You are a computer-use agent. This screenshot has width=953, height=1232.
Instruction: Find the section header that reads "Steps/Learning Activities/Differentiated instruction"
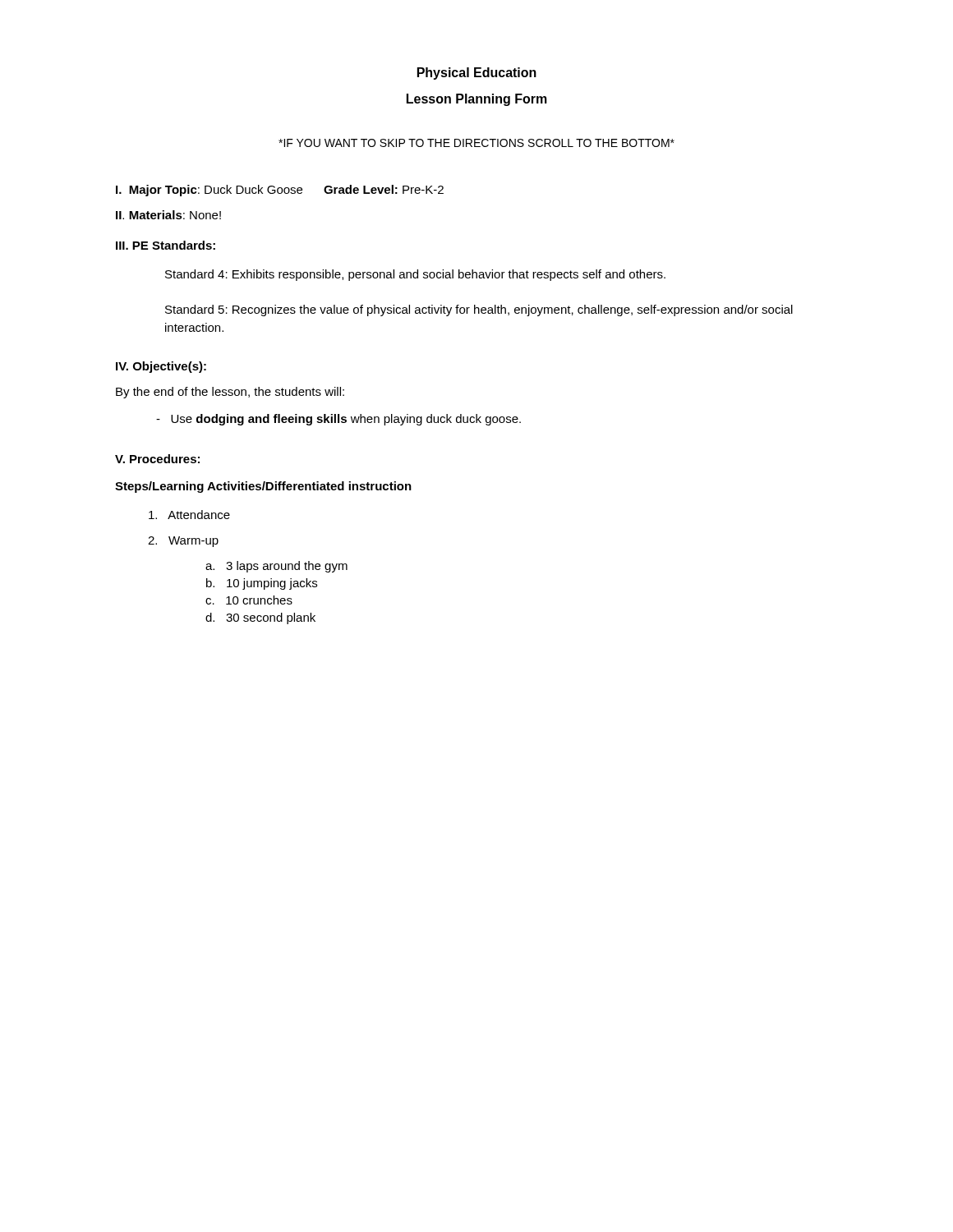[x=263, y=485]
